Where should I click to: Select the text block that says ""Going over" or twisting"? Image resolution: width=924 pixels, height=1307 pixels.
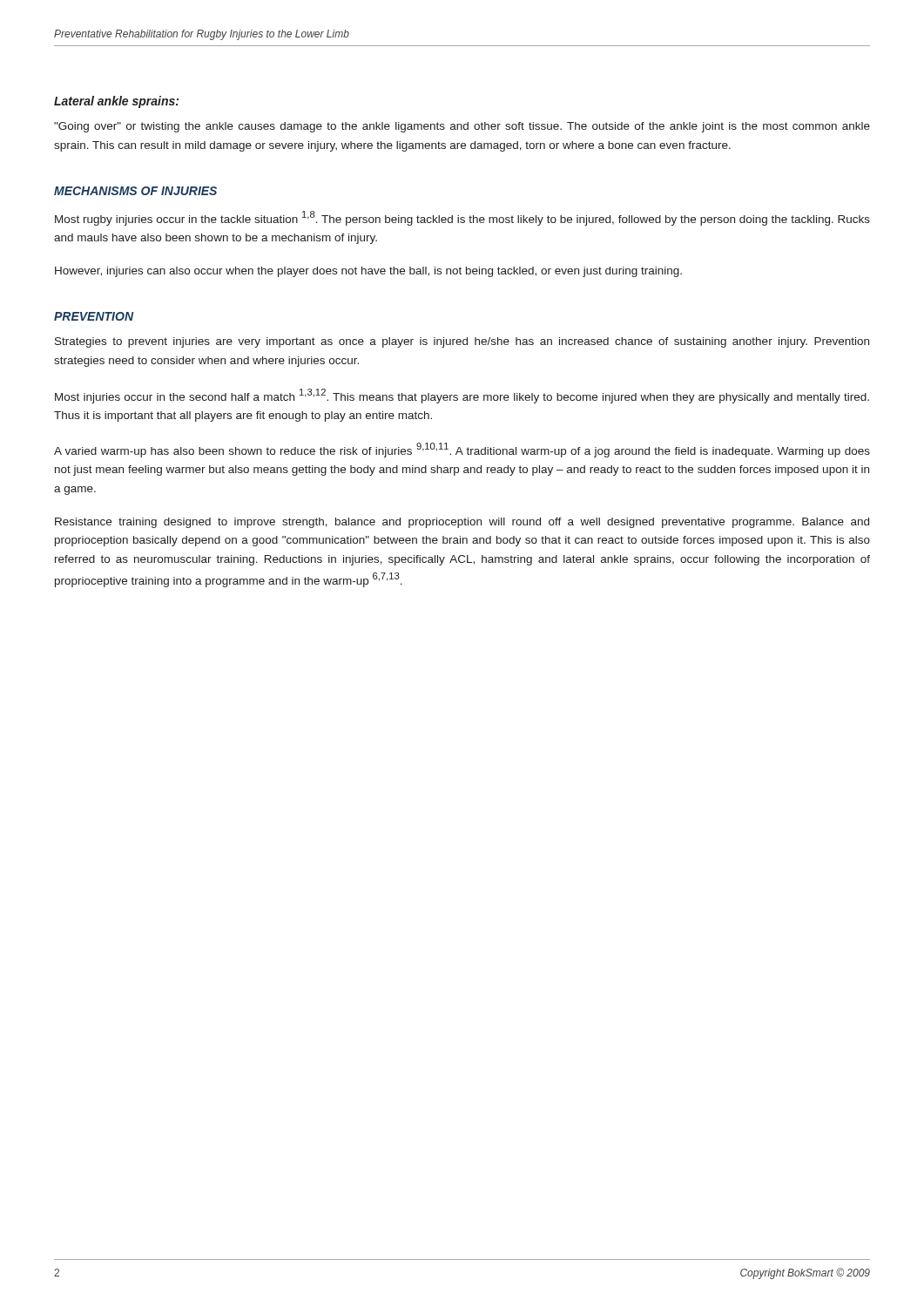click(462, 135)
